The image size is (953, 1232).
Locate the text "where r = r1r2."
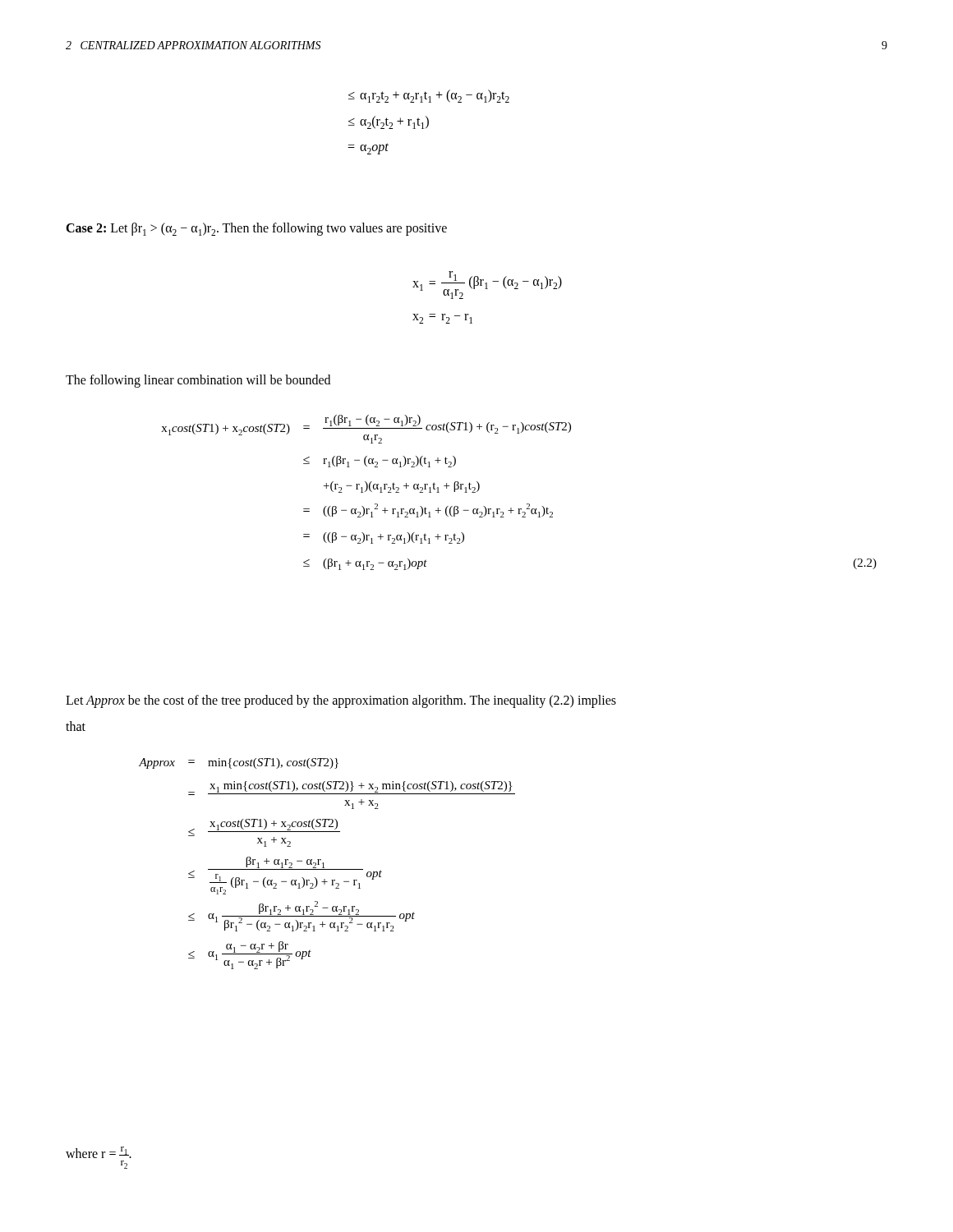pyautogui.click(x=99, y=1155)
